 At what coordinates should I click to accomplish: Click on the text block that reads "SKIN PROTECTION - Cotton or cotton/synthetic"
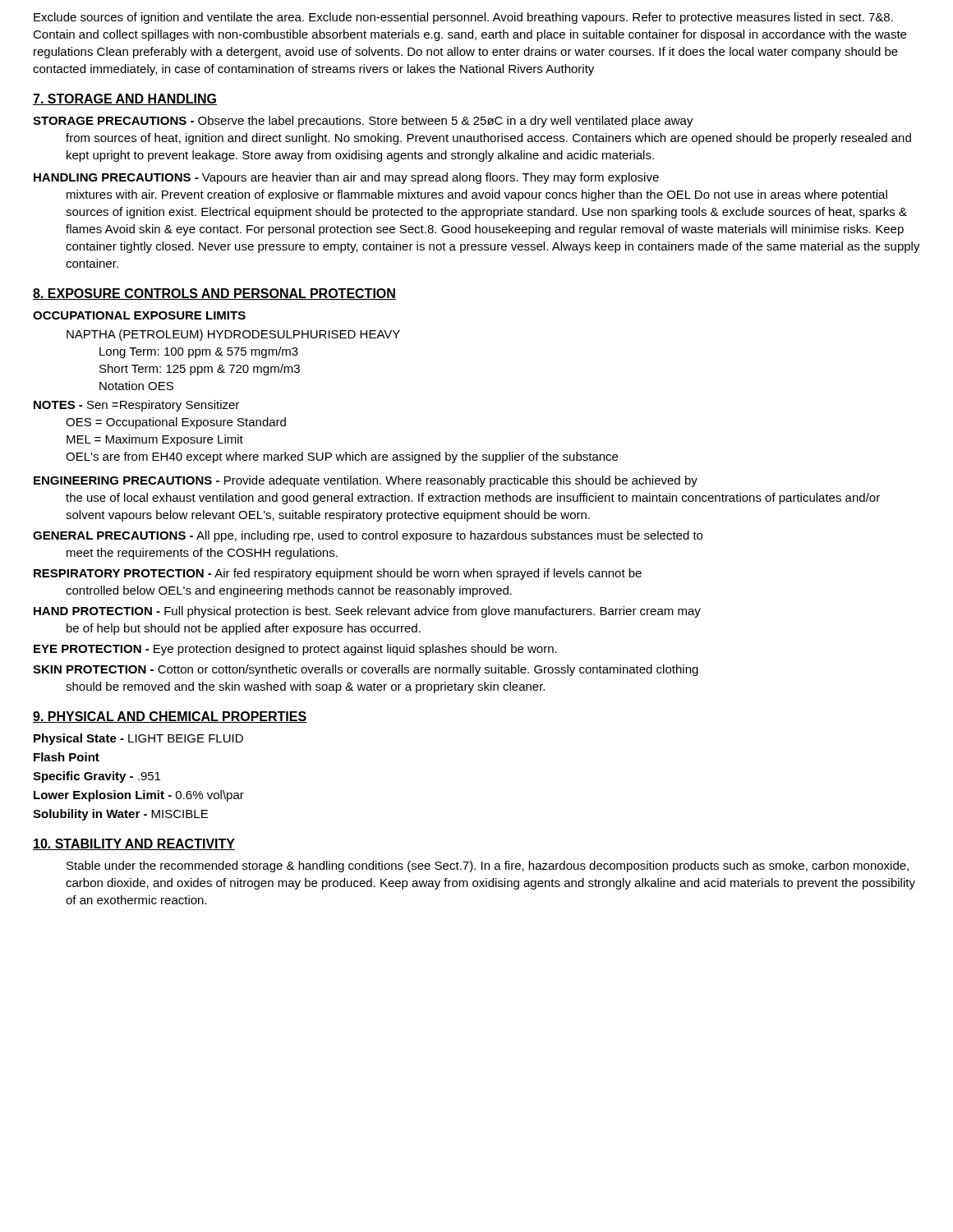pyautogui.click(x=476, y=678)
